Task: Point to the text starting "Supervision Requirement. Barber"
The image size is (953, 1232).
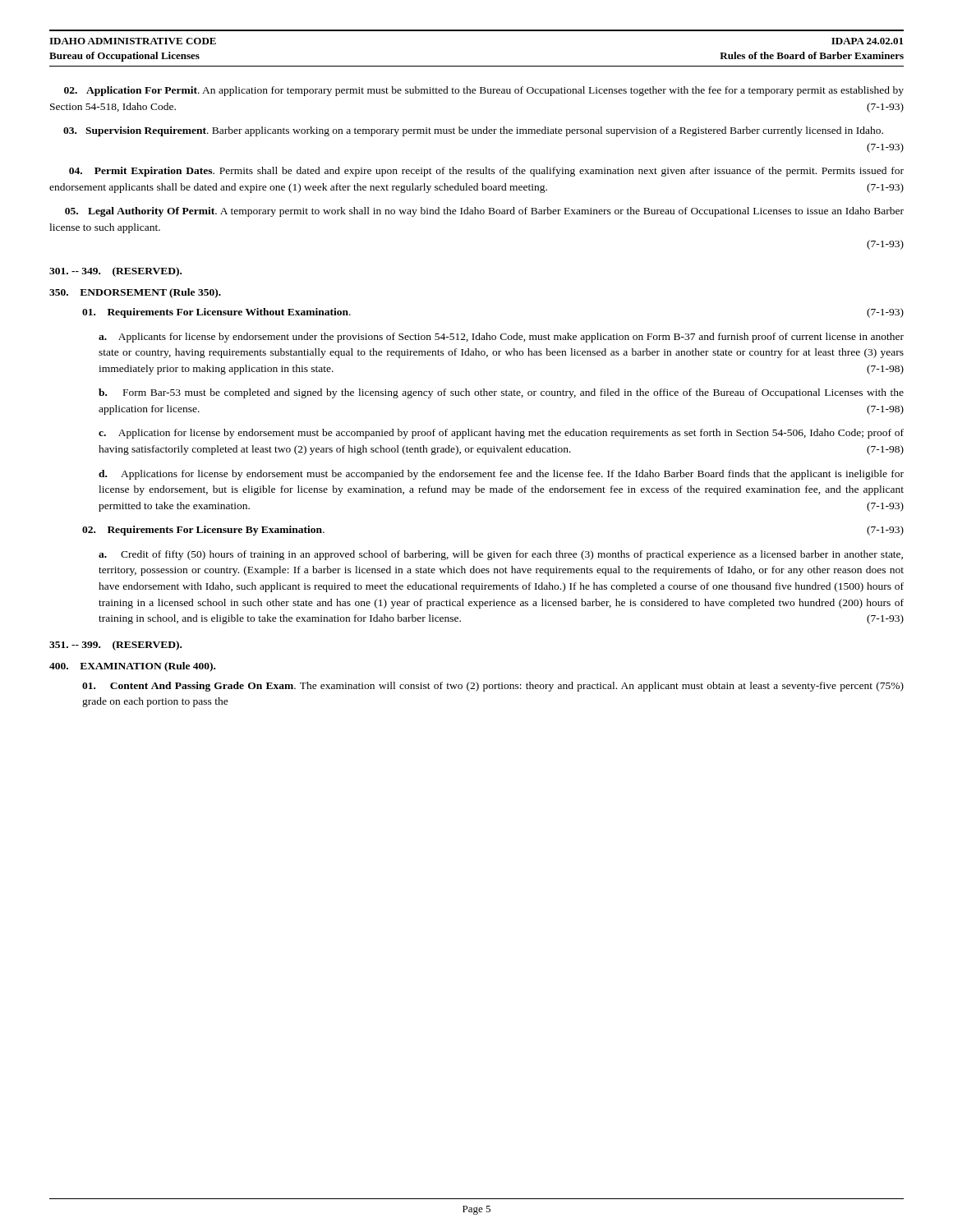Action: [x=476, y=139]
